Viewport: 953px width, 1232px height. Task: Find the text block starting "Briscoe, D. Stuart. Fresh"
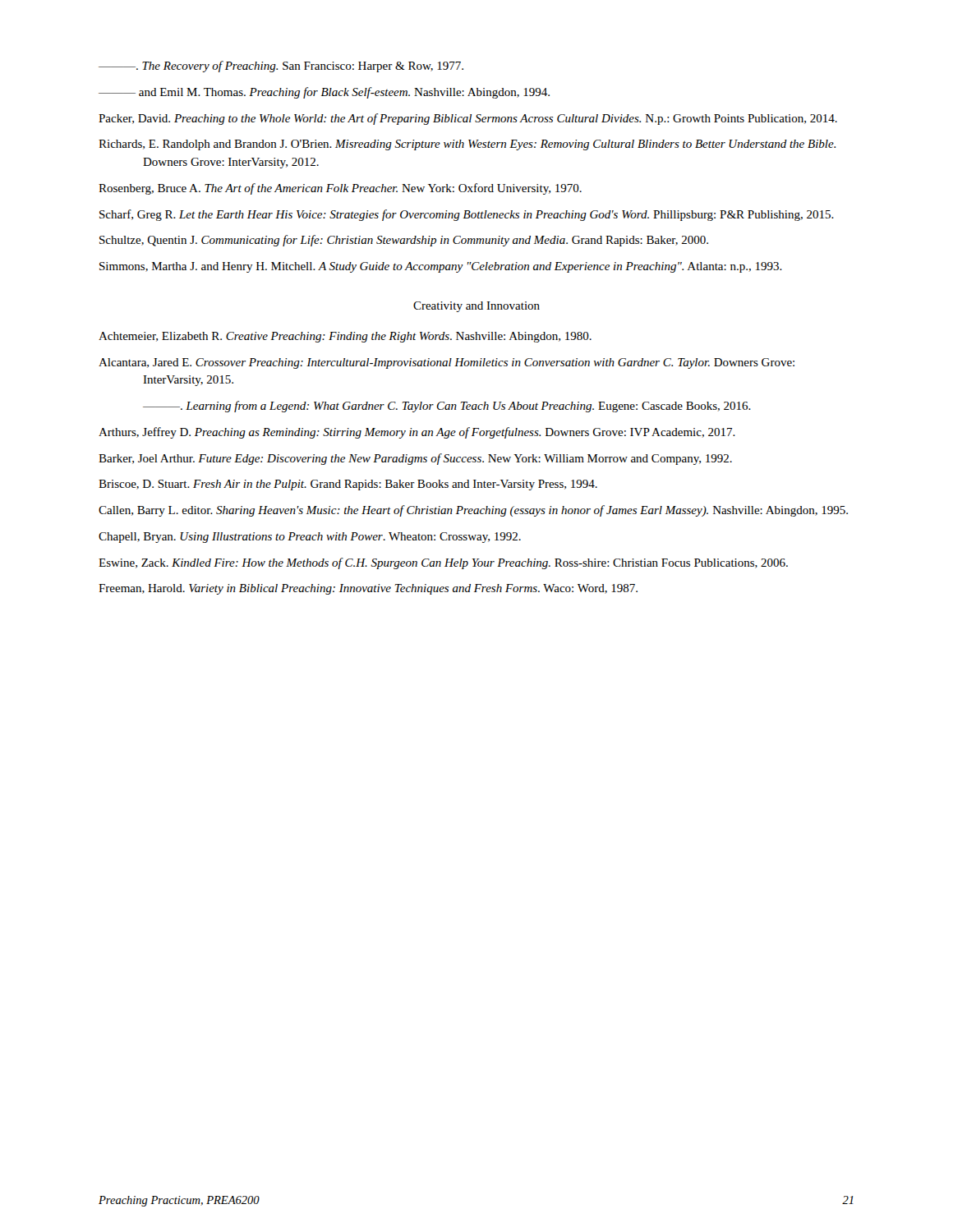[x=348, y=484]
